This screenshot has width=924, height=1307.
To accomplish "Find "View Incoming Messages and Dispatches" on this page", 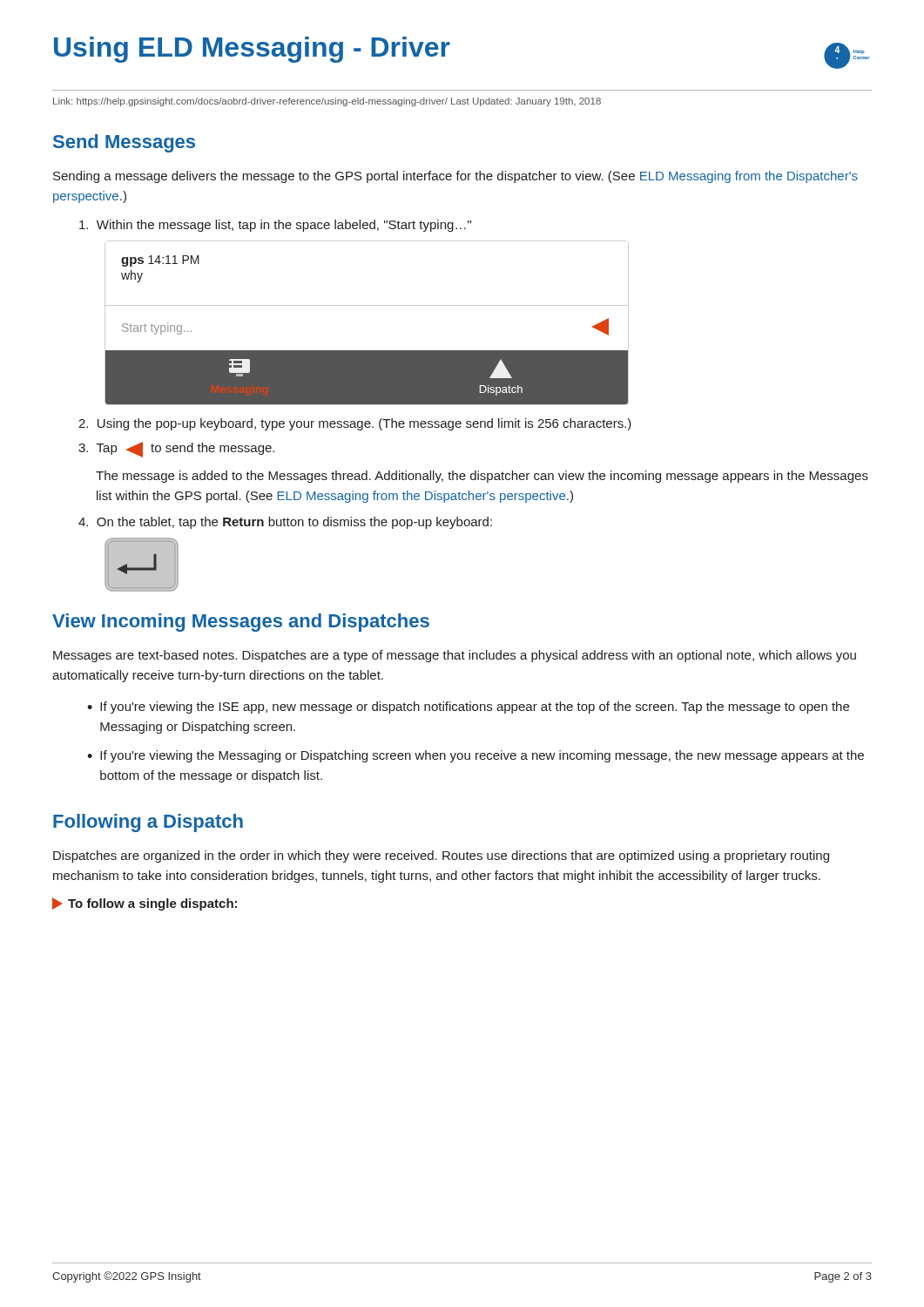I will point(241,621).
